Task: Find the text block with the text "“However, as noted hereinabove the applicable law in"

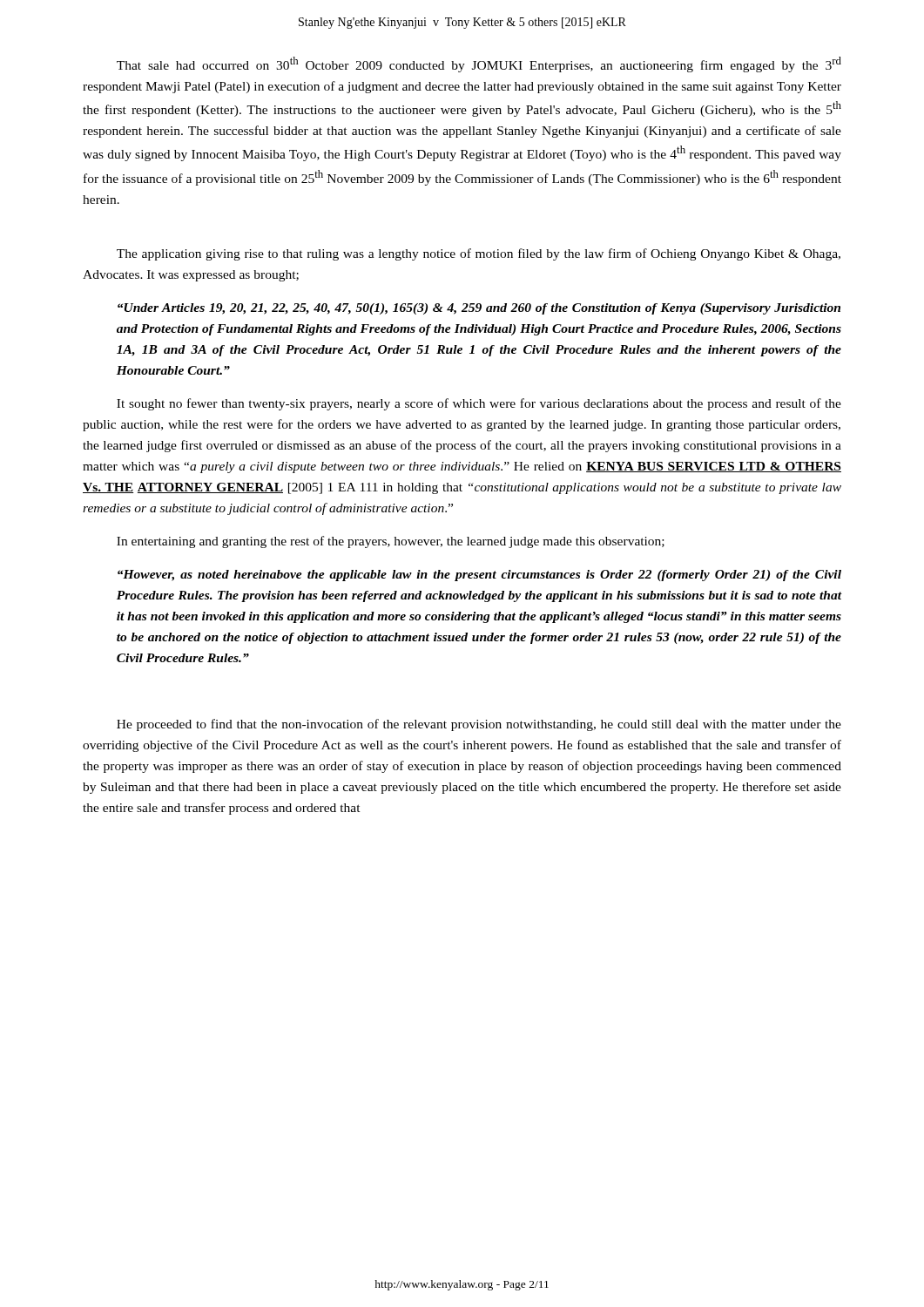Action: click(479, 616)
